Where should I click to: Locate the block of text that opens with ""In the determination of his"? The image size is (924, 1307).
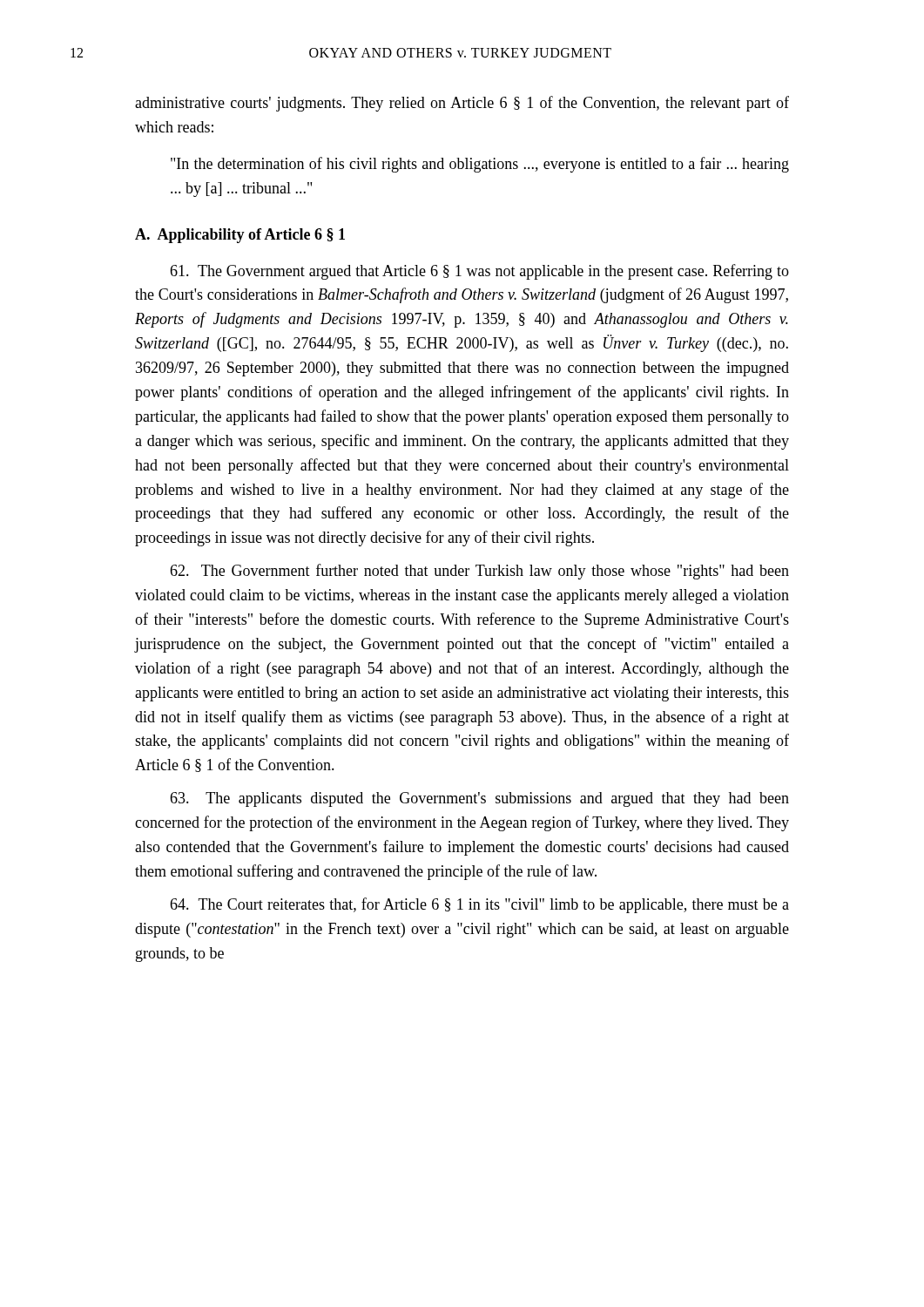pyautogui.click(x=479, y=176)
